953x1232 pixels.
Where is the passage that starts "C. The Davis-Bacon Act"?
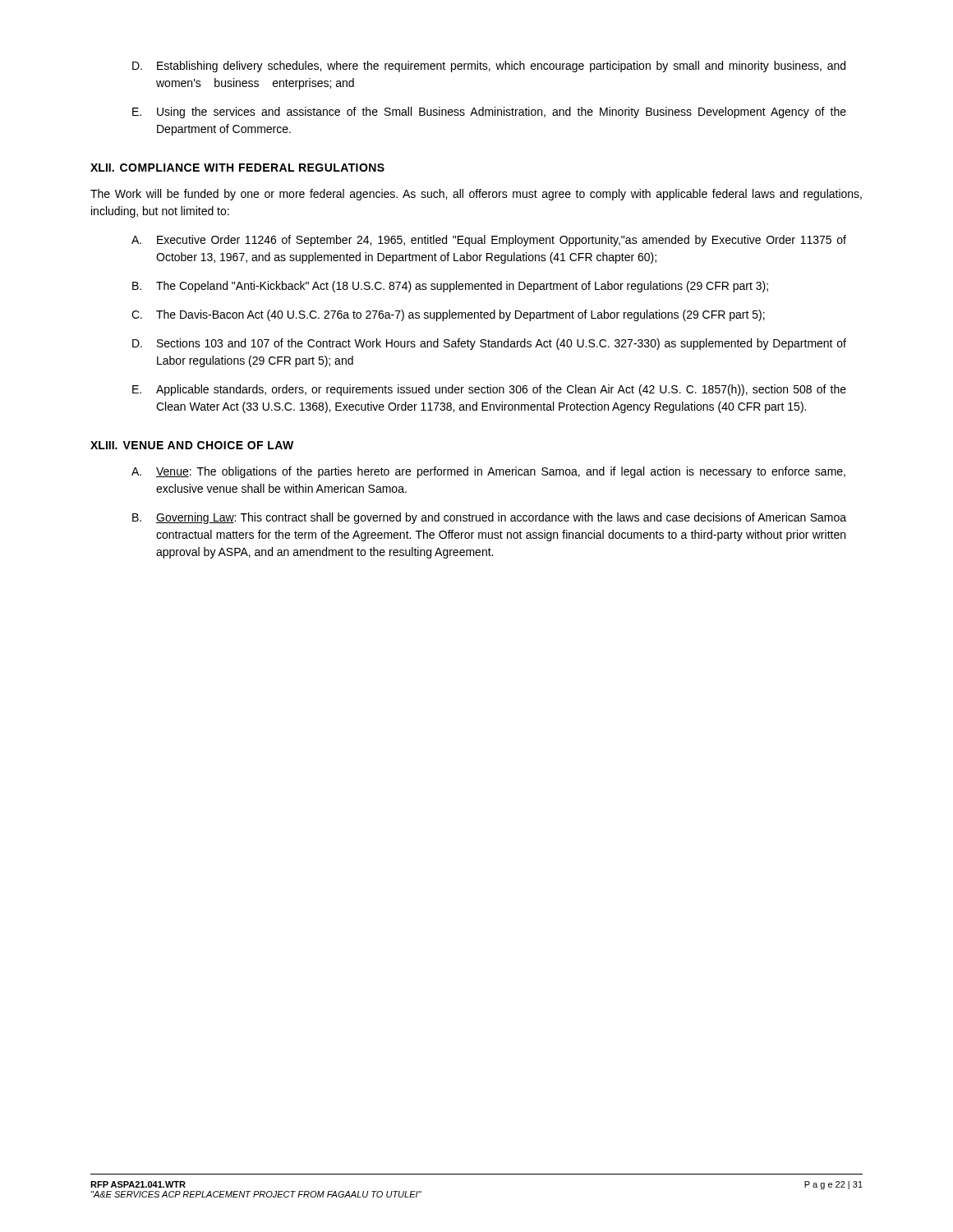click(x=489, y=315)
